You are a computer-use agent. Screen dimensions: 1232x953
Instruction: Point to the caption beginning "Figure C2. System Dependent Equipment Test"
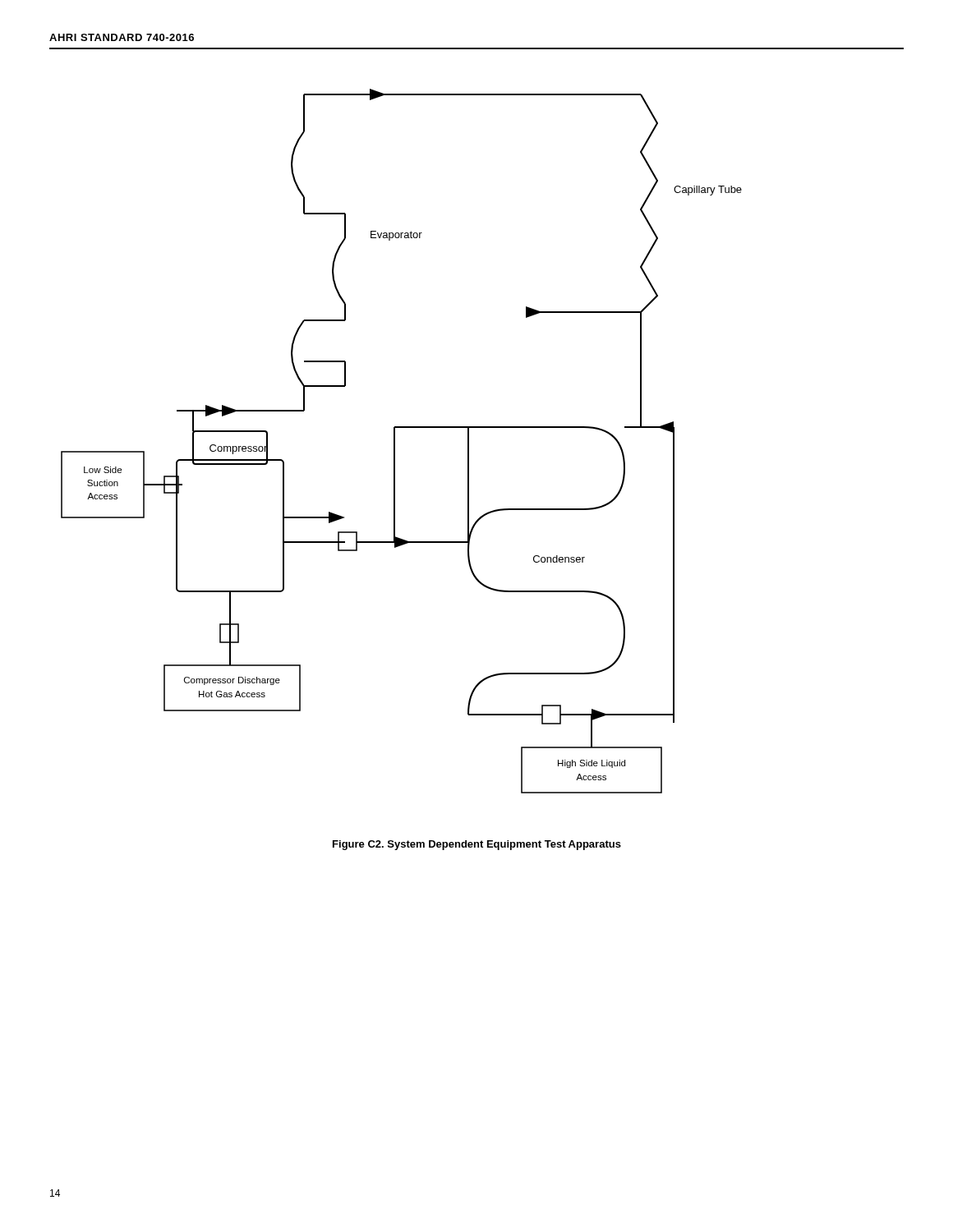point(476,844)
